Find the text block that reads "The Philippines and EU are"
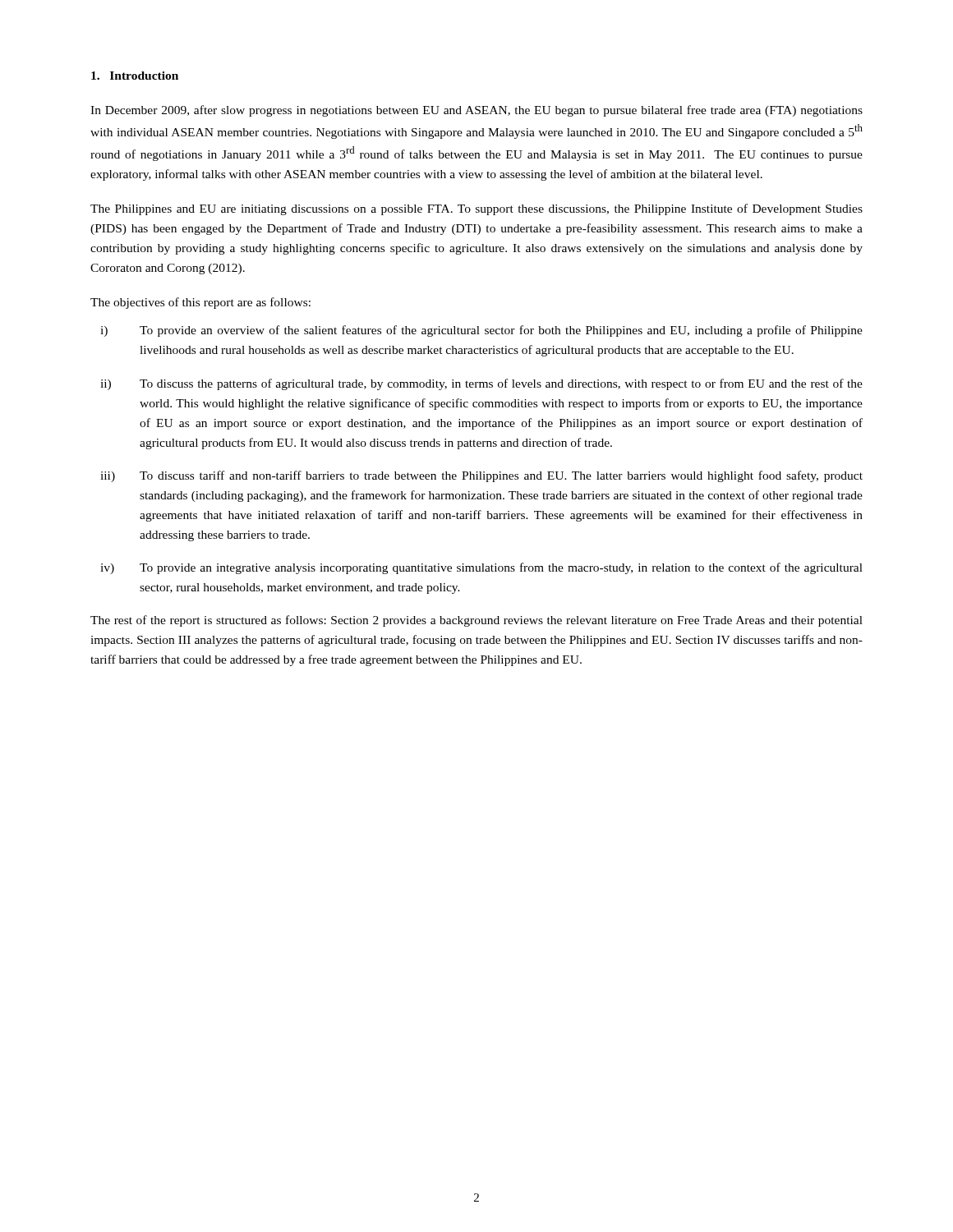This screenshot has width=953, height=1232. [x=476, y=238]
